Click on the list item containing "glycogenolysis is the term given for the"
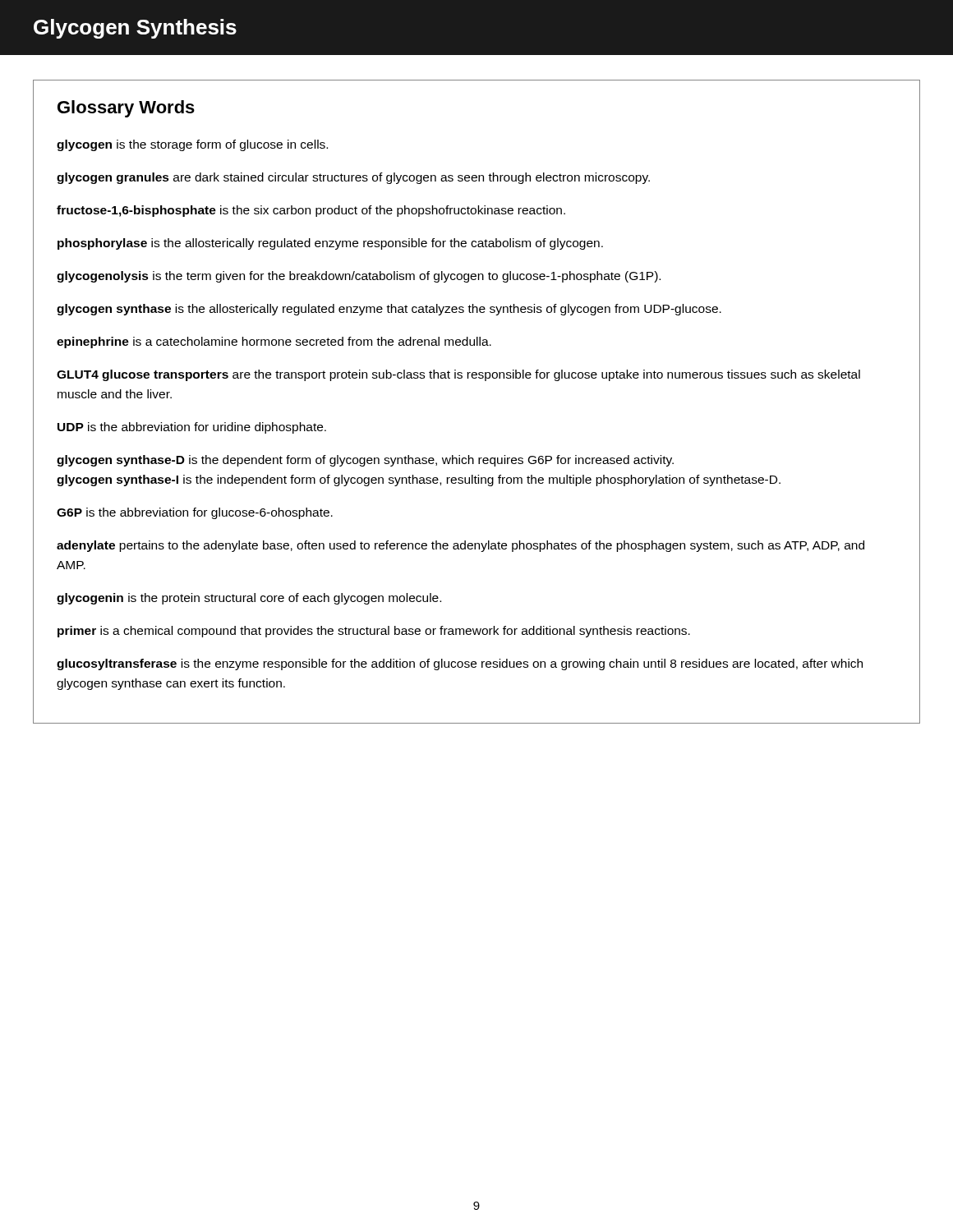Screen dimensions: 1232x953 point(476,276)
